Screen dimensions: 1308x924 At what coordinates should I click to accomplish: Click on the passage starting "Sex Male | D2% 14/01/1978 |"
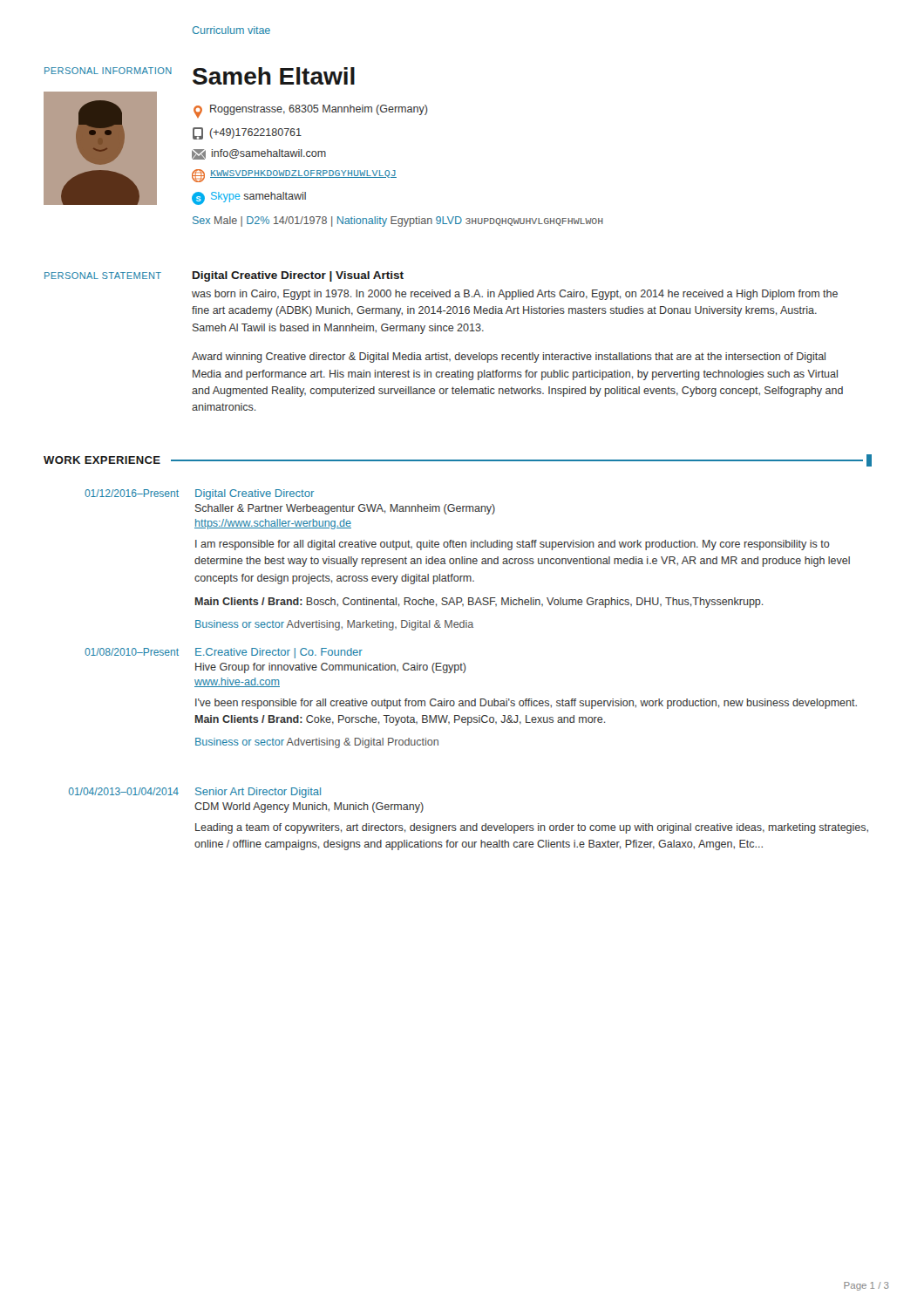[398, 221]
